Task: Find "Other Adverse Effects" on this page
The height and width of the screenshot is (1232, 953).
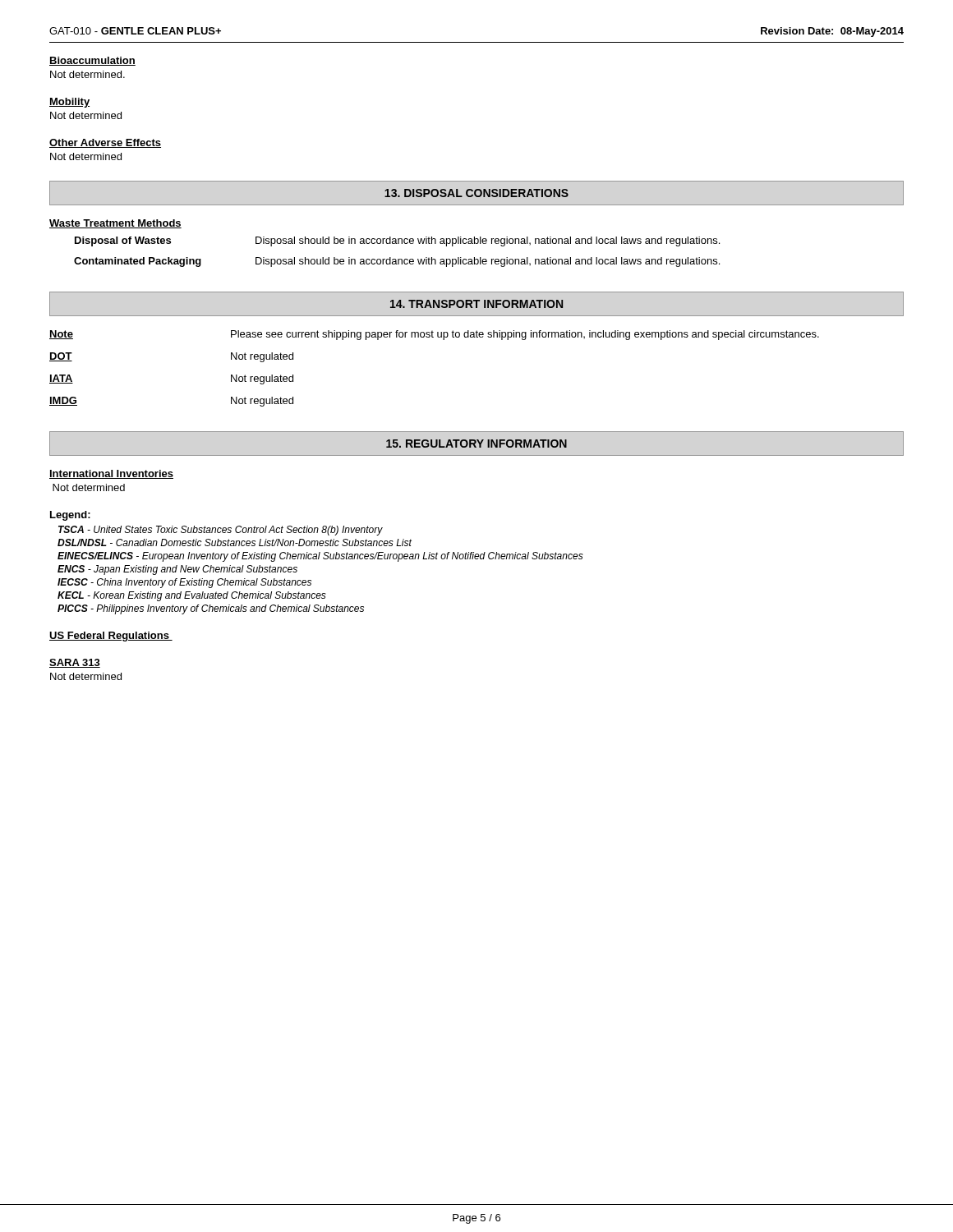Action: pyautogui.click(x=105, y=143)
